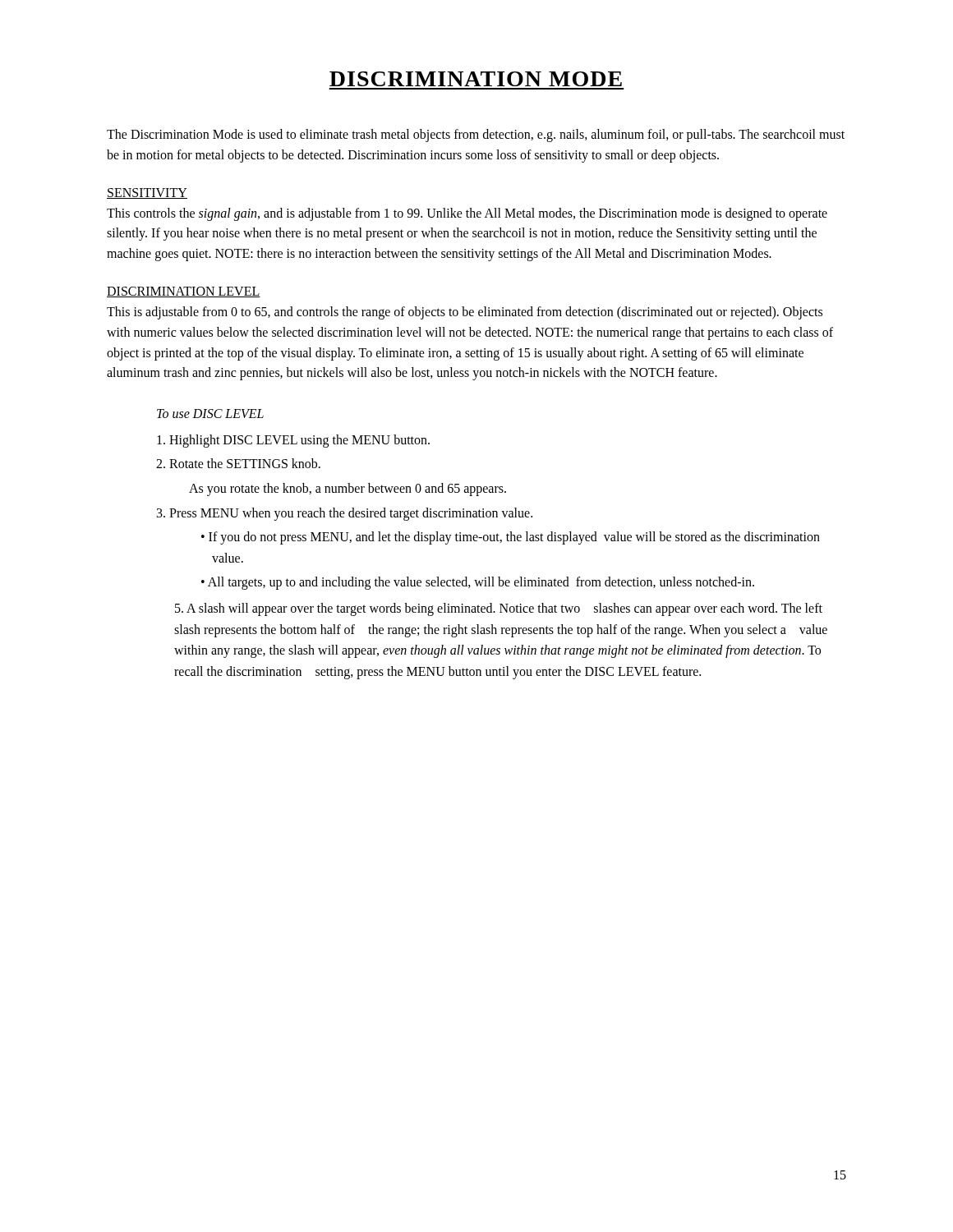
Task: Find the block on this page that starts "As you rotate the knob,"
Action: click(x=348, y=488)
